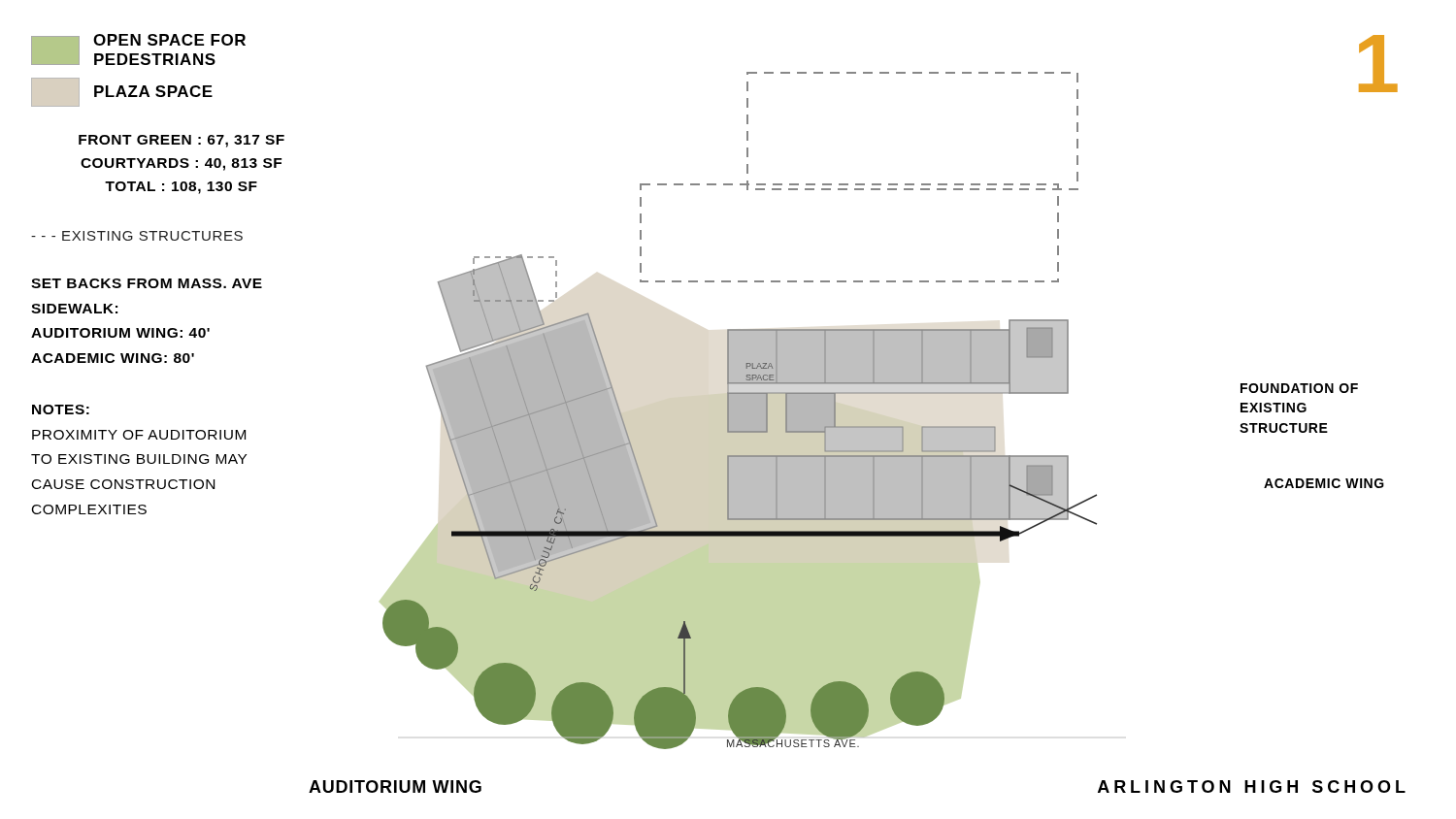This screenshot has height=819, width=1456.
Task: Select the block starting "ARLINGTON HIGH SCHOOL"
Action: coord(1253,787)
